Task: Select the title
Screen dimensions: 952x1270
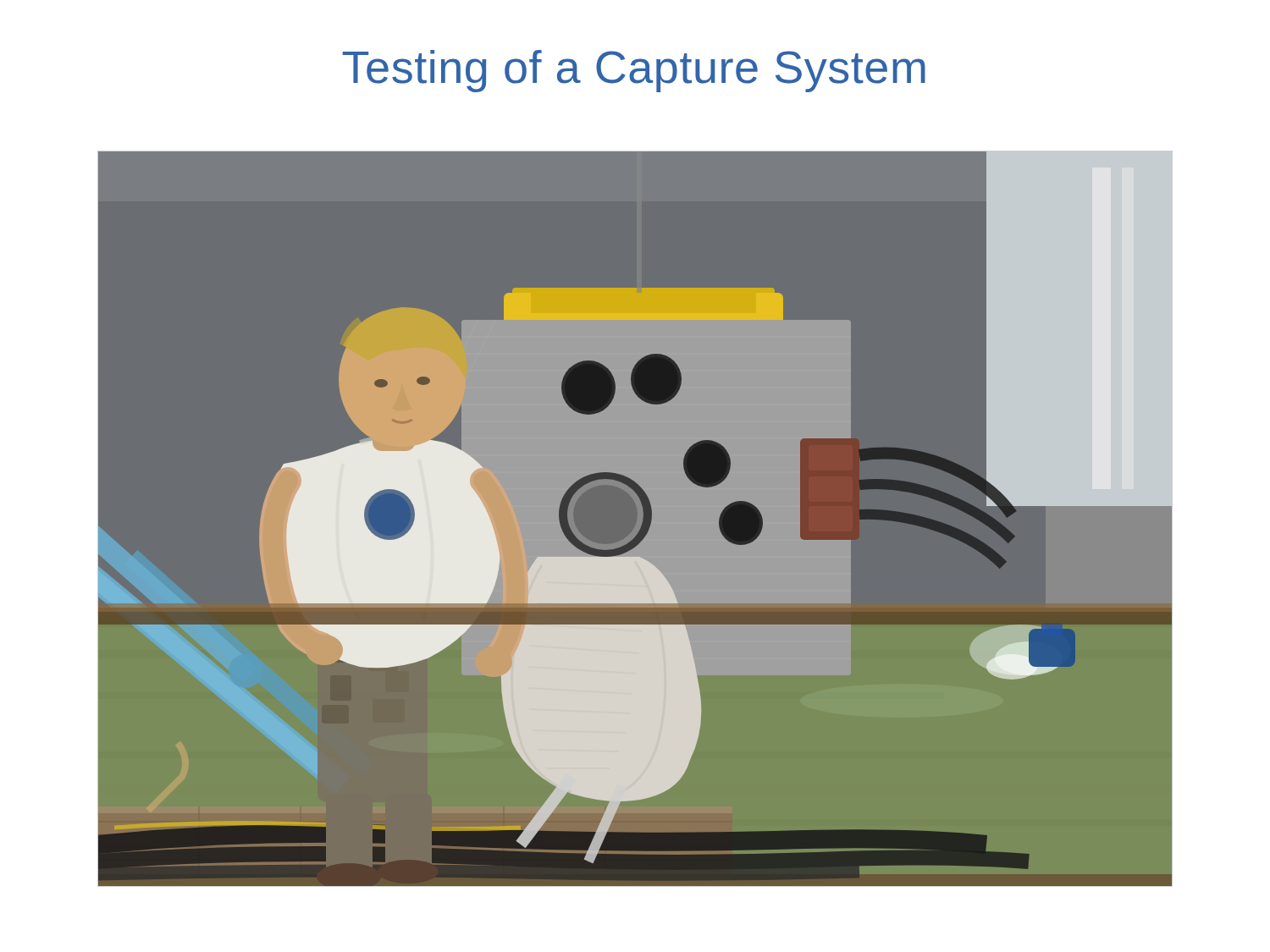Action: pos(635,67)
